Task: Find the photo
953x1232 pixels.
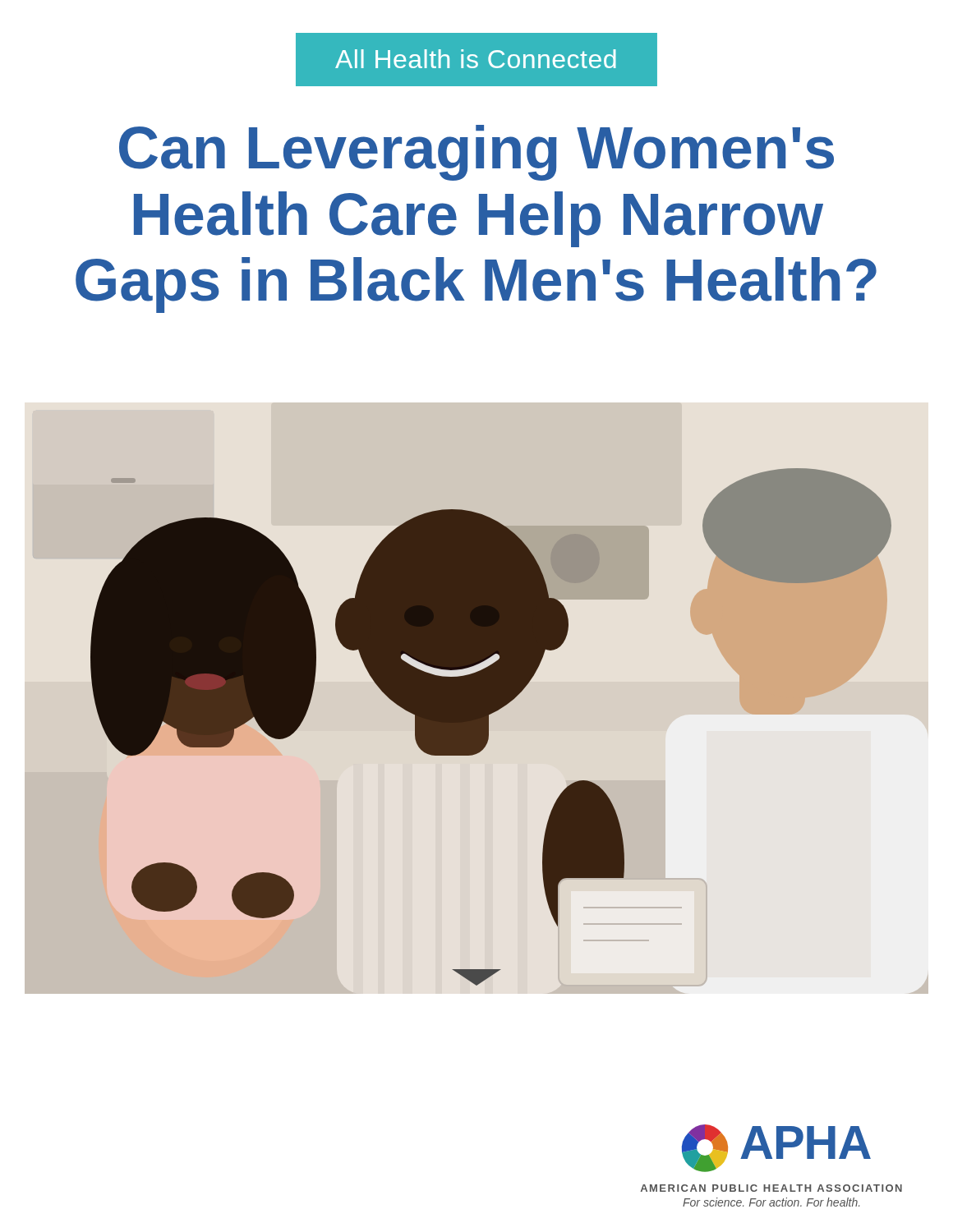Action: [x=476, y=698]
